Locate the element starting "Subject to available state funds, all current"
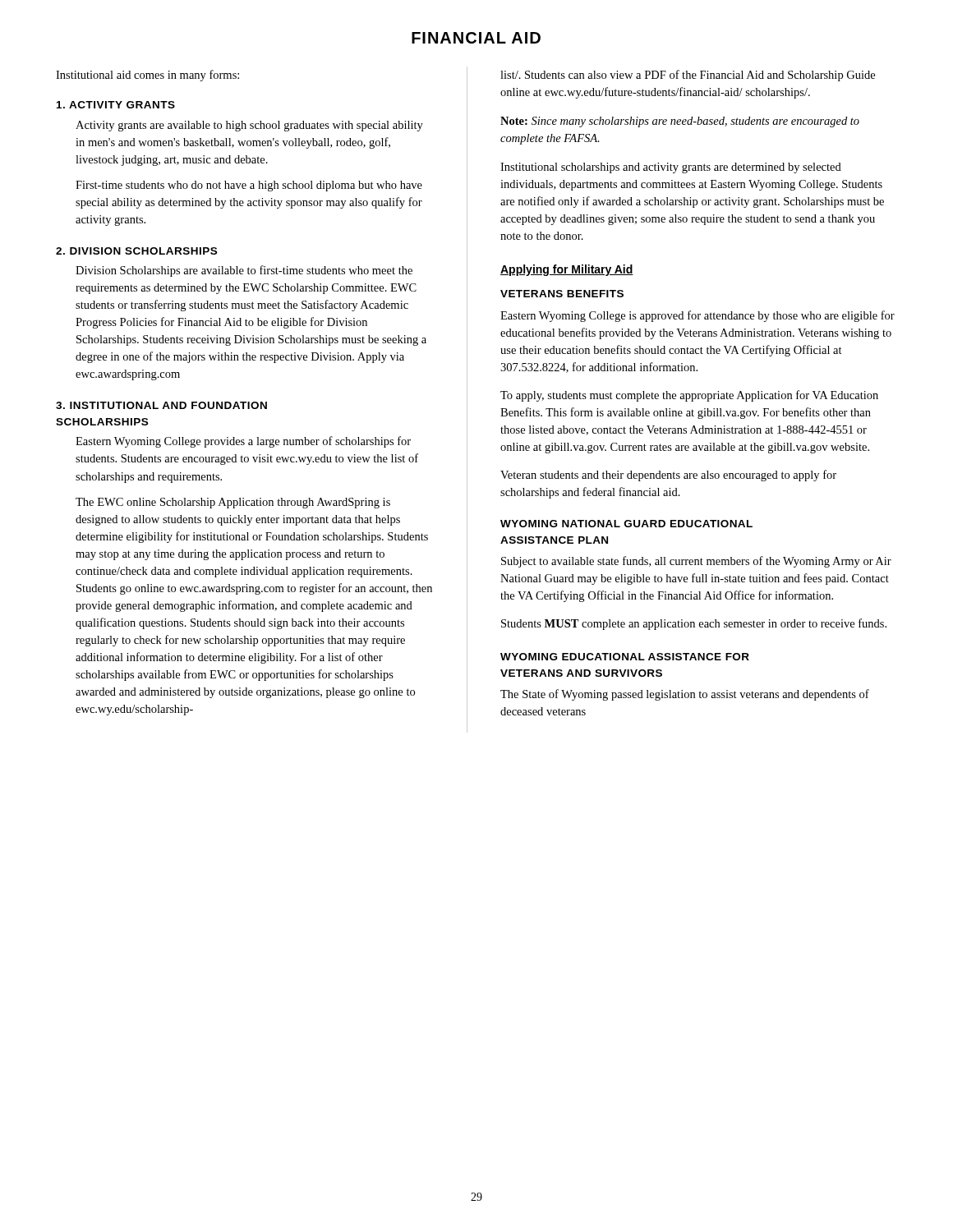 pos(696,578)
